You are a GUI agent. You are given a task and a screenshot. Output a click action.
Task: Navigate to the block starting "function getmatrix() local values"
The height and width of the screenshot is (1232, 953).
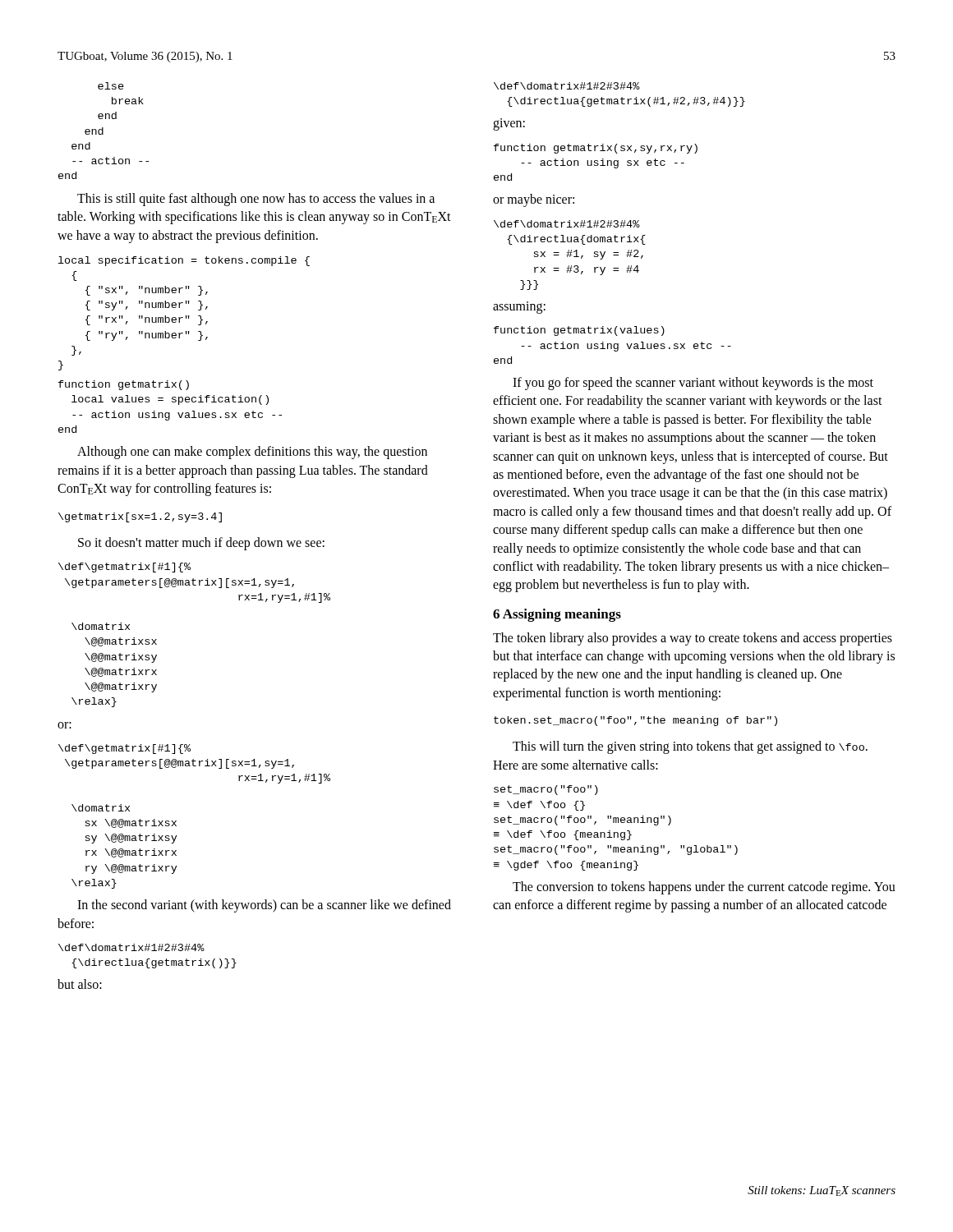click(259, 408)
